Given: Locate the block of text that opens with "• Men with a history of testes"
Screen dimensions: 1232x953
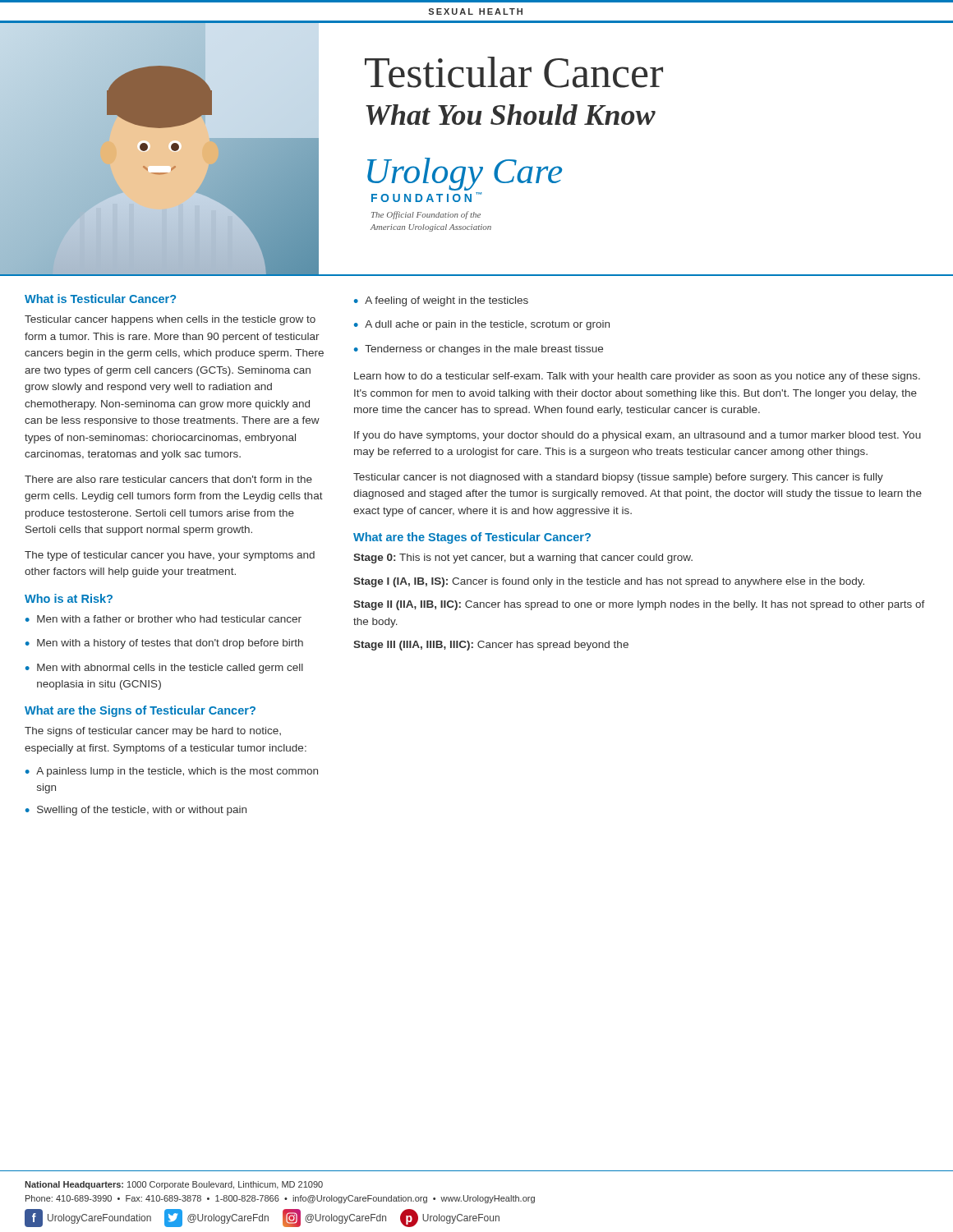Looking at the screenshot, I should pyautogui.click(x=164, y=645).
